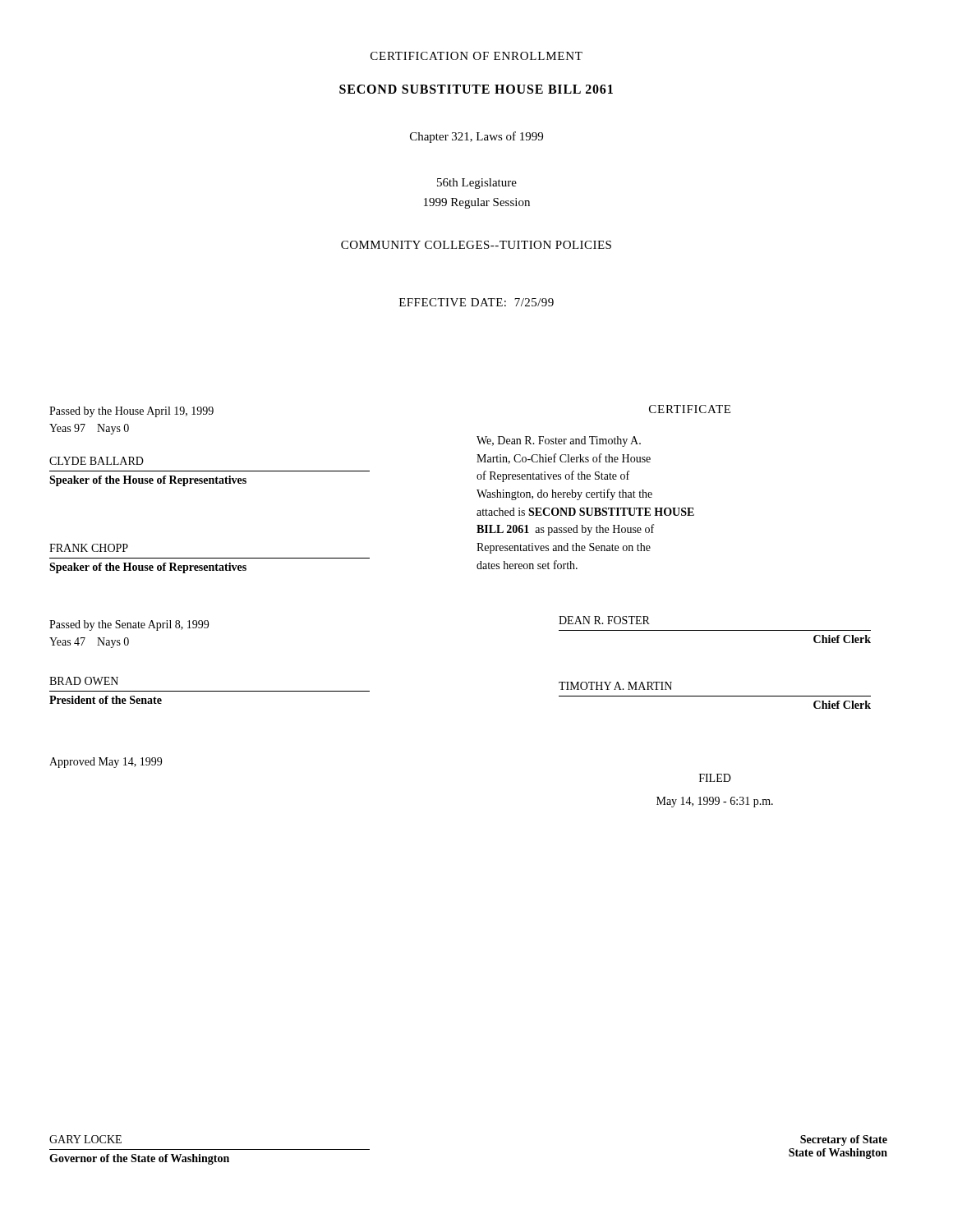953x1232 pixels.
Task: Click on the text starting "Passed by the House"
Action: tap(132, 420)
